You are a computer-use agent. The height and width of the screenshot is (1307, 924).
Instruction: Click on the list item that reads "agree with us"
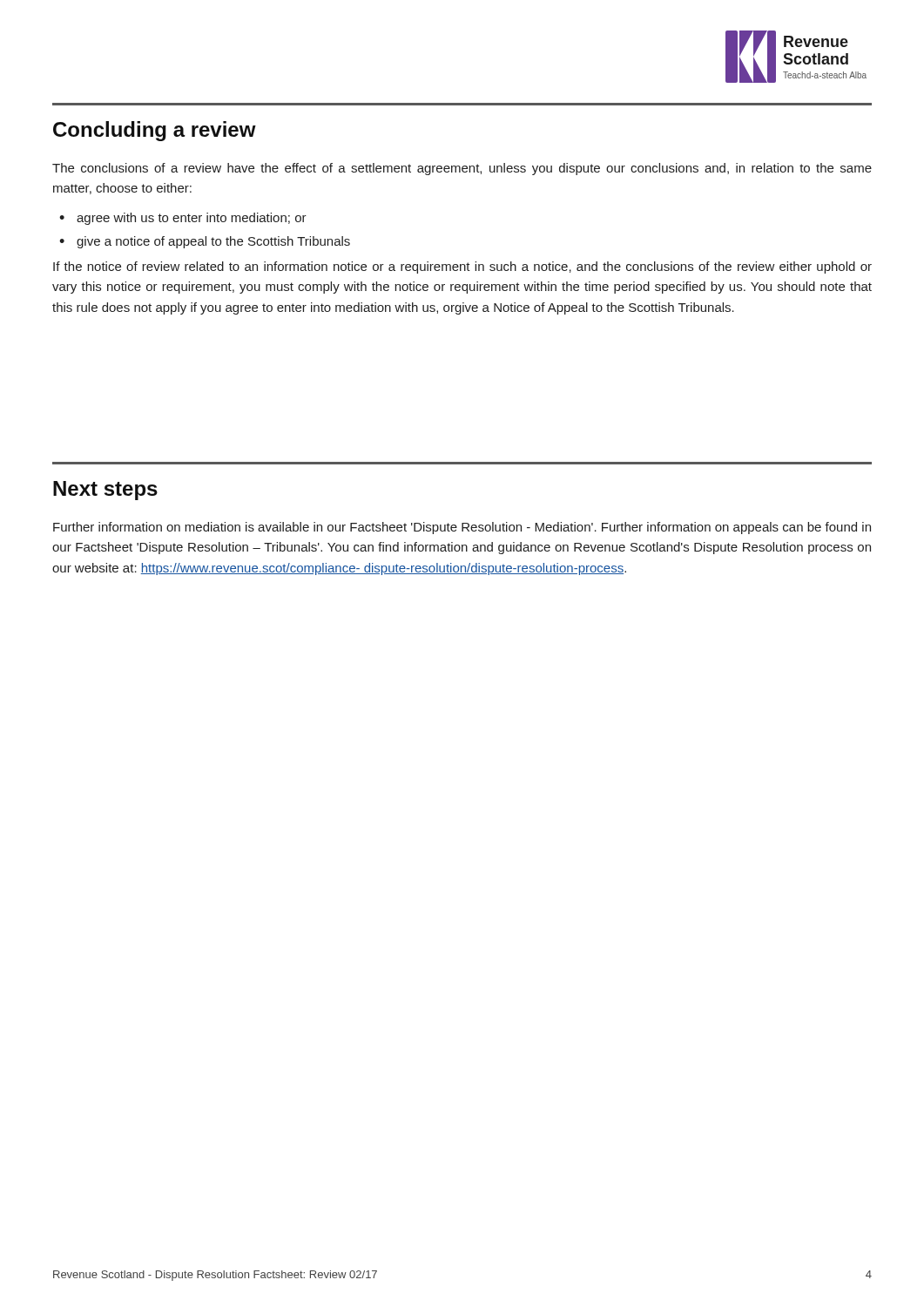pyautogui.click(x=191, y=217)
